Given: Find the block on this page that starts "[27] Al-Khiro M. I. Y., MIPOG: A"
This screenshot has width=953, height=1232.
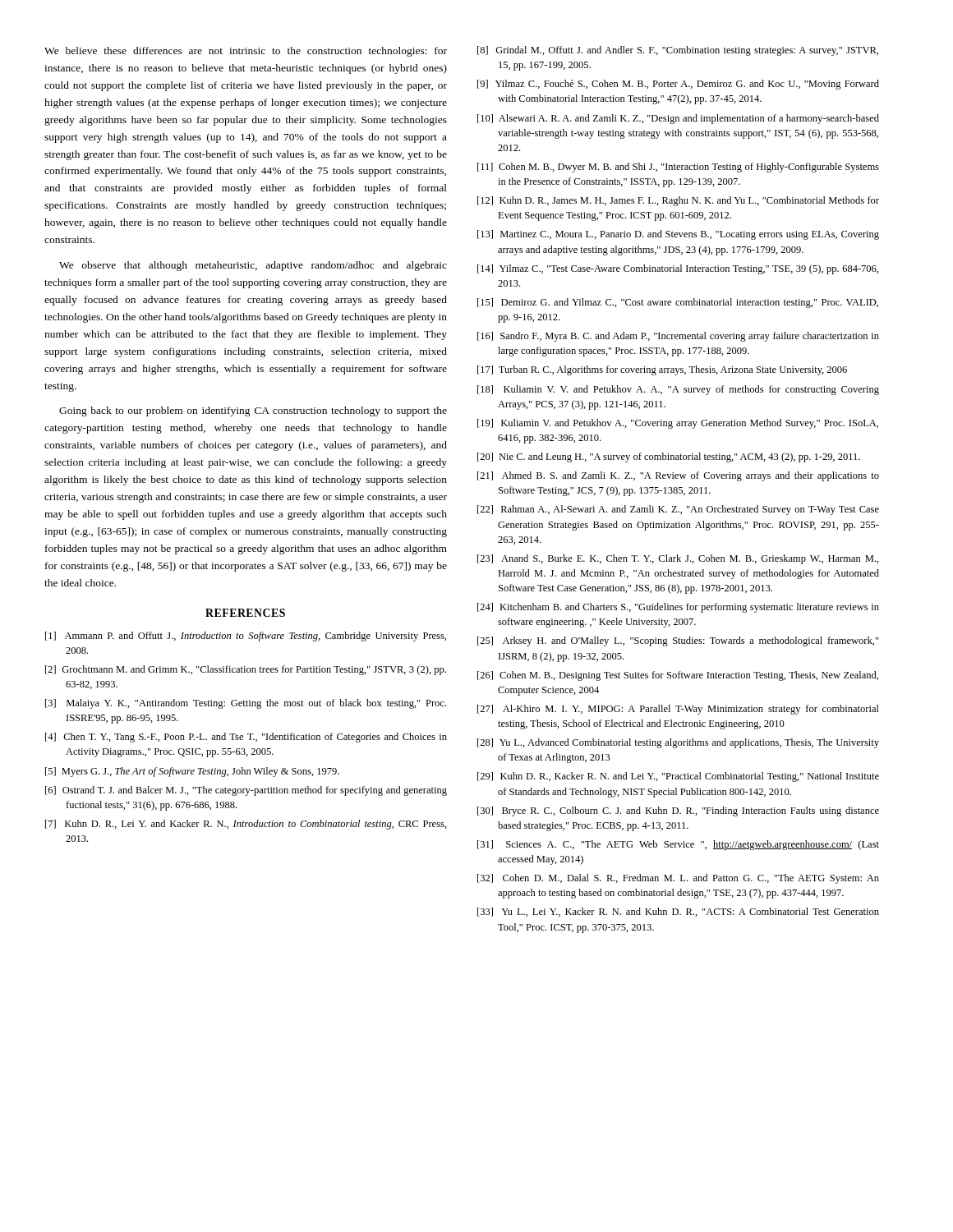Looking at the screenshot, I should tap(678, 716).
